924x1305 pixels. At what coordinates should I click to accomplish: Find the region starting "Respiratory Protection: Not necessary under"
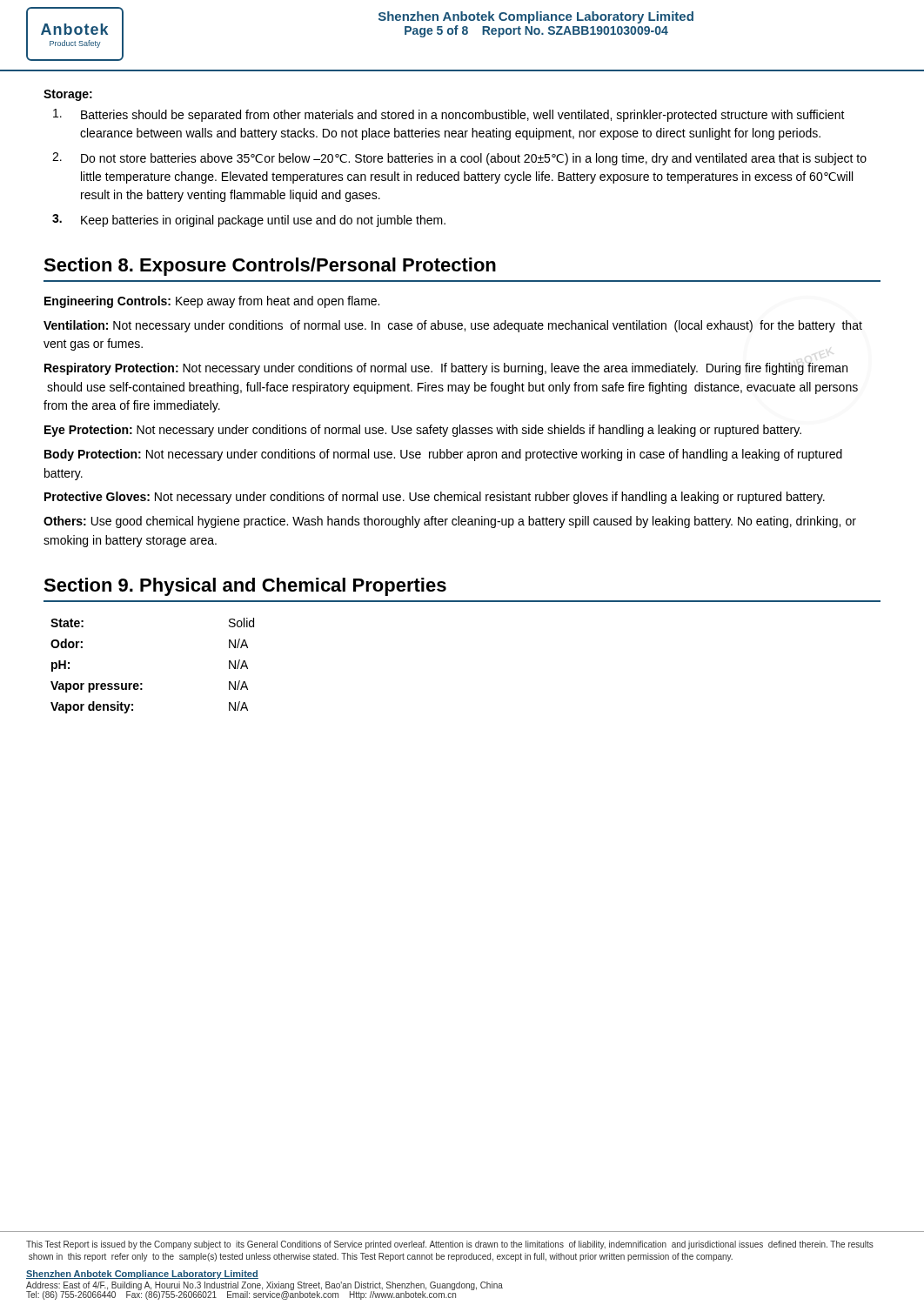coord(451,387)
